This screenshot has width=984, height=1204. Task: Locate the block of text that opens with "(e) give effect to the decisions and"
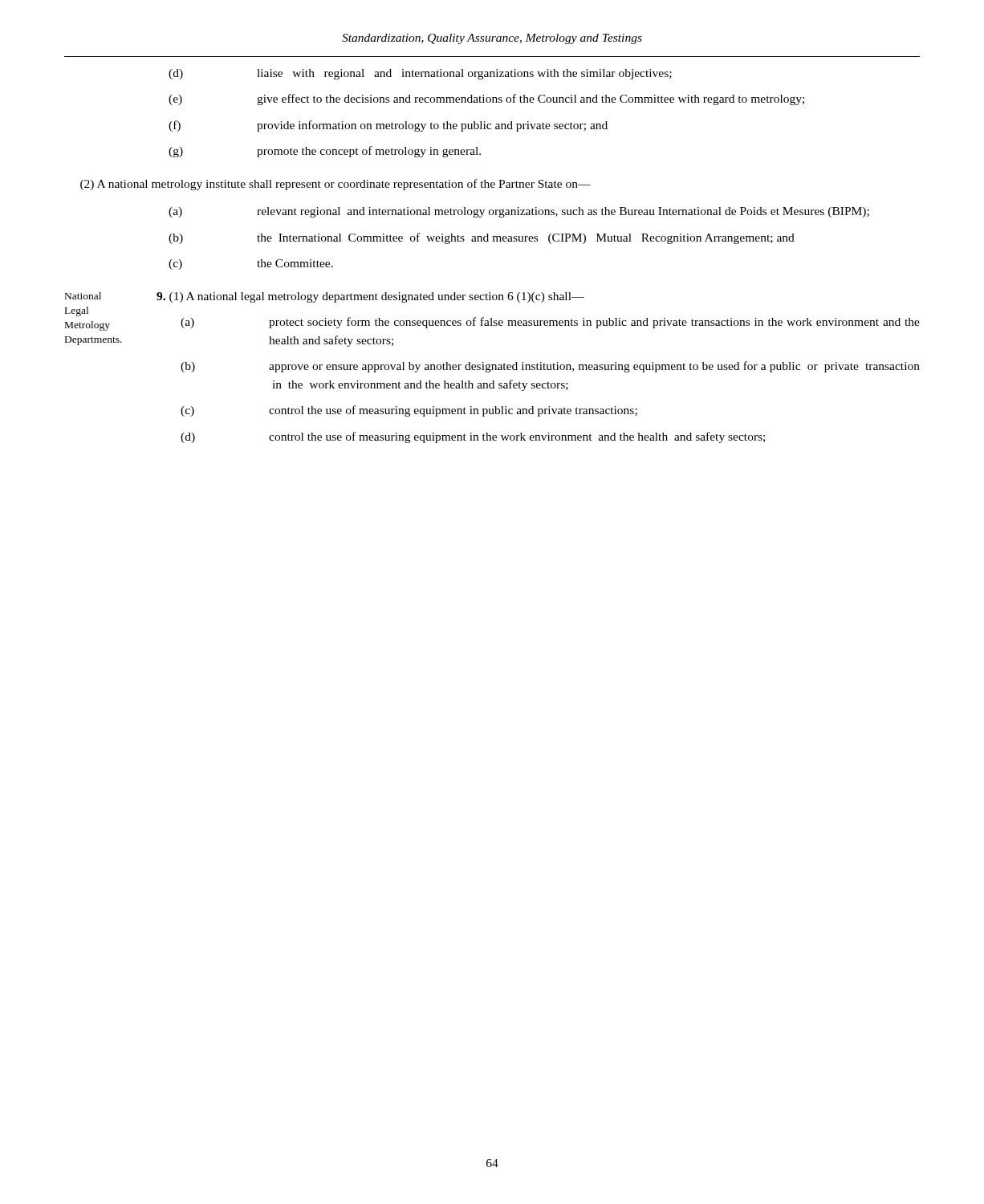pyautogui.click(x=492, y=99)
